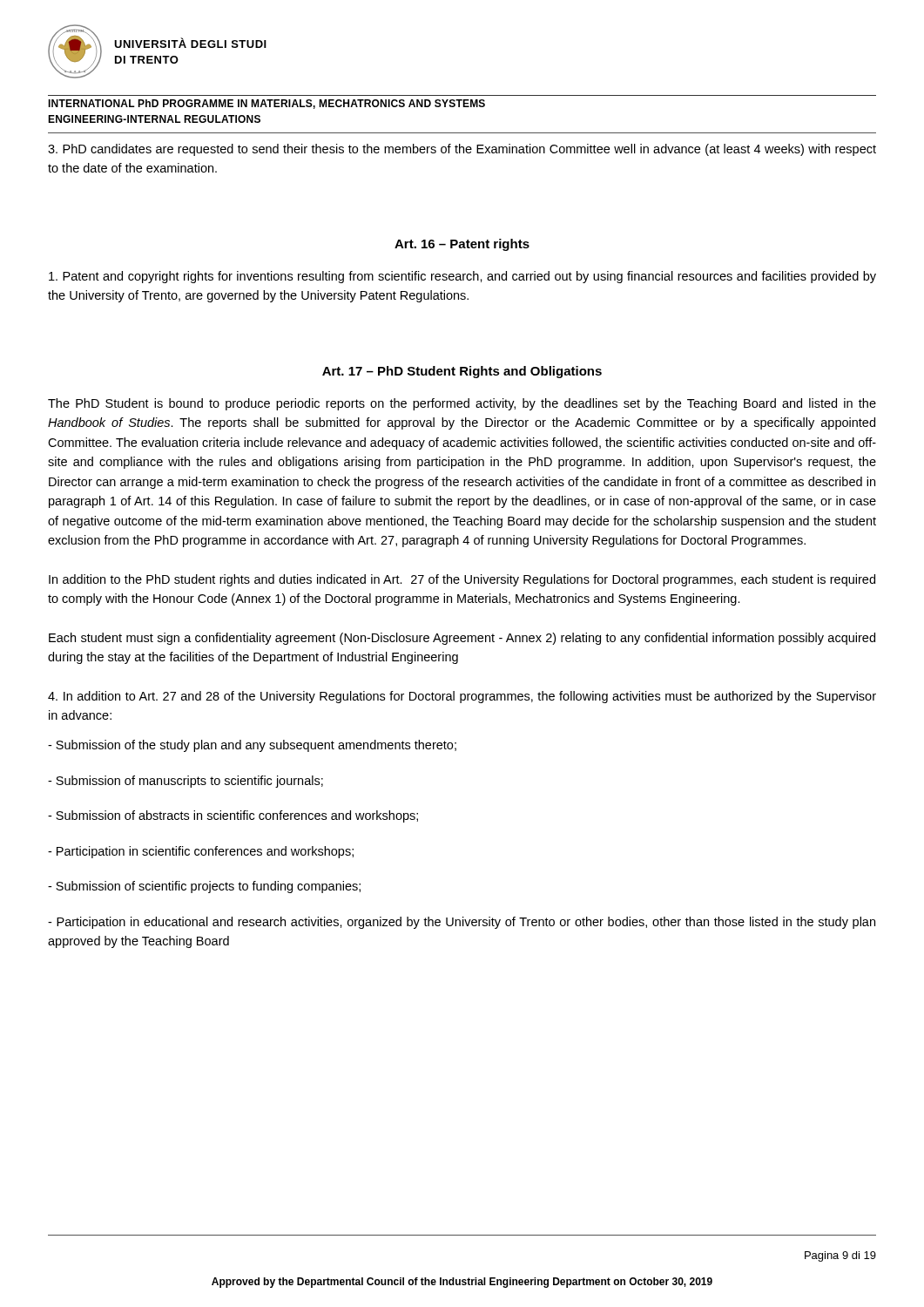Locate the text block that says "In addition to Art. 27 and 28 of"
This screenshot has width=924, height=1307.
coord(462,706)
